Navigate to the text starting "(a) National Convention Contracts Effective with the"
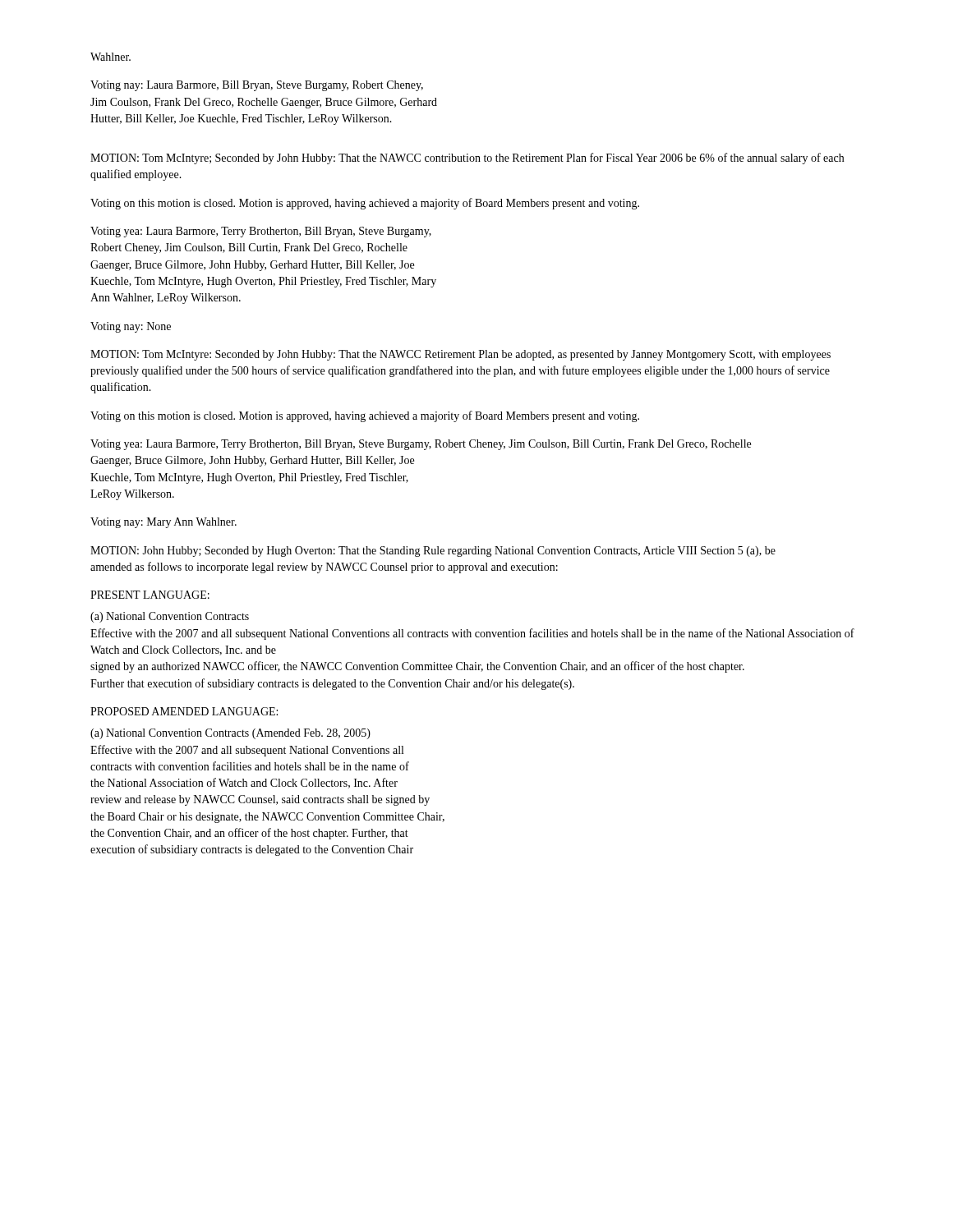Viewport: 953px width, 1232px height. pyautogui.click(x=170, y=617)
